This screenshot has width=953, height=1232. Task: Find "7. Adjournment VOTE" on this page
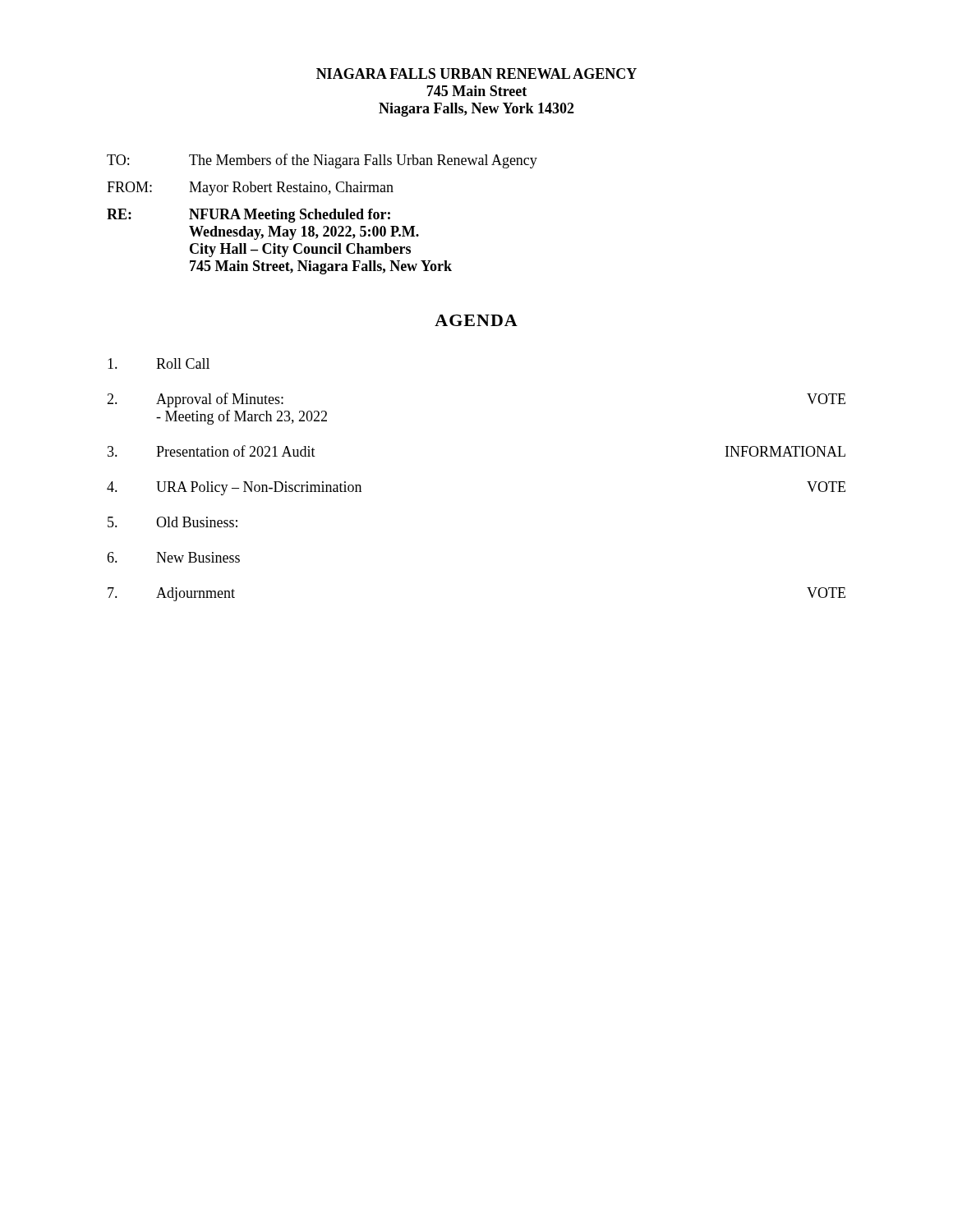click(x=207, y=594)
